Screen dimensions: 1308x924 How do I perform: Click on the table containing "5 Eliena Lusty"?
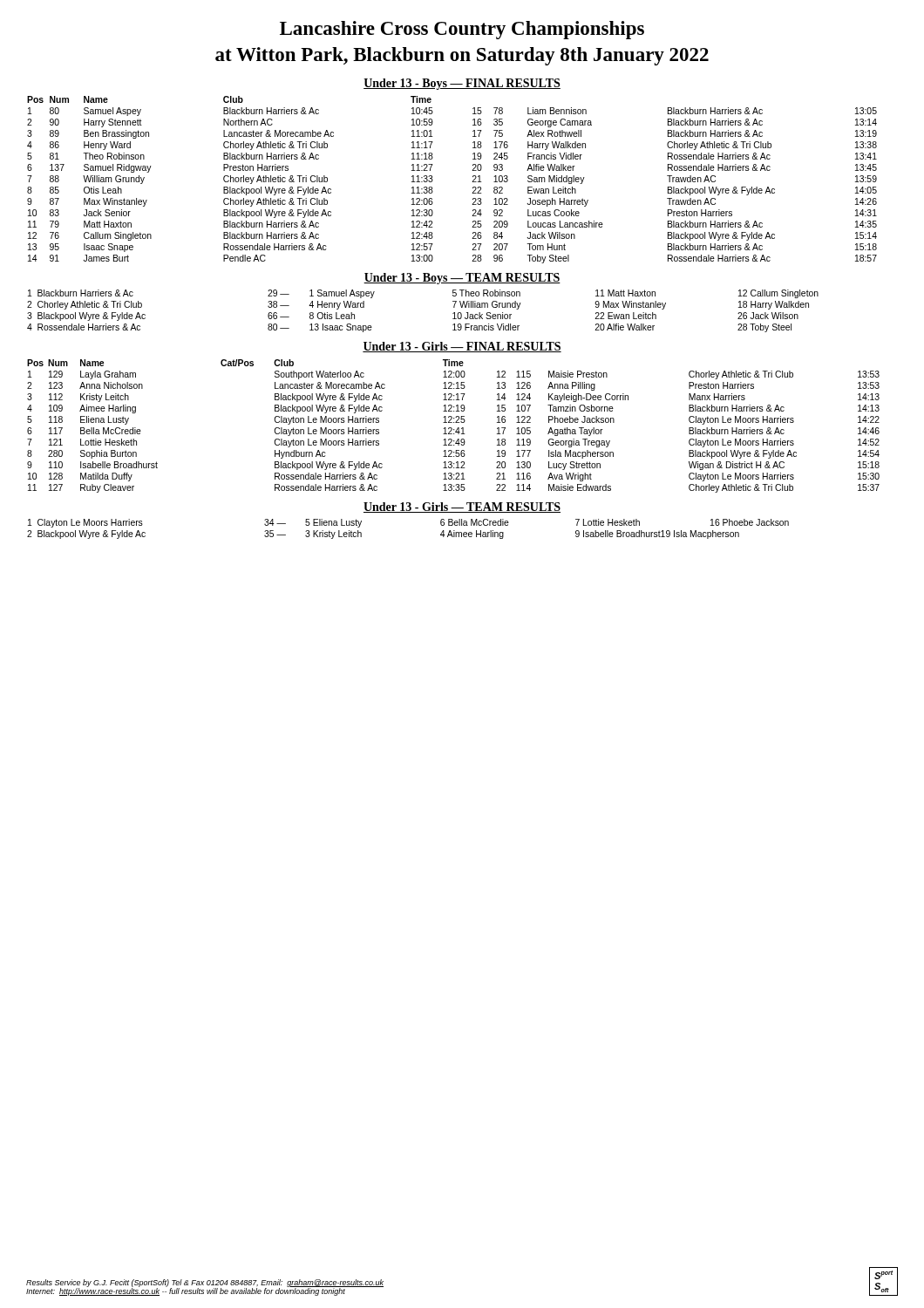462,528
